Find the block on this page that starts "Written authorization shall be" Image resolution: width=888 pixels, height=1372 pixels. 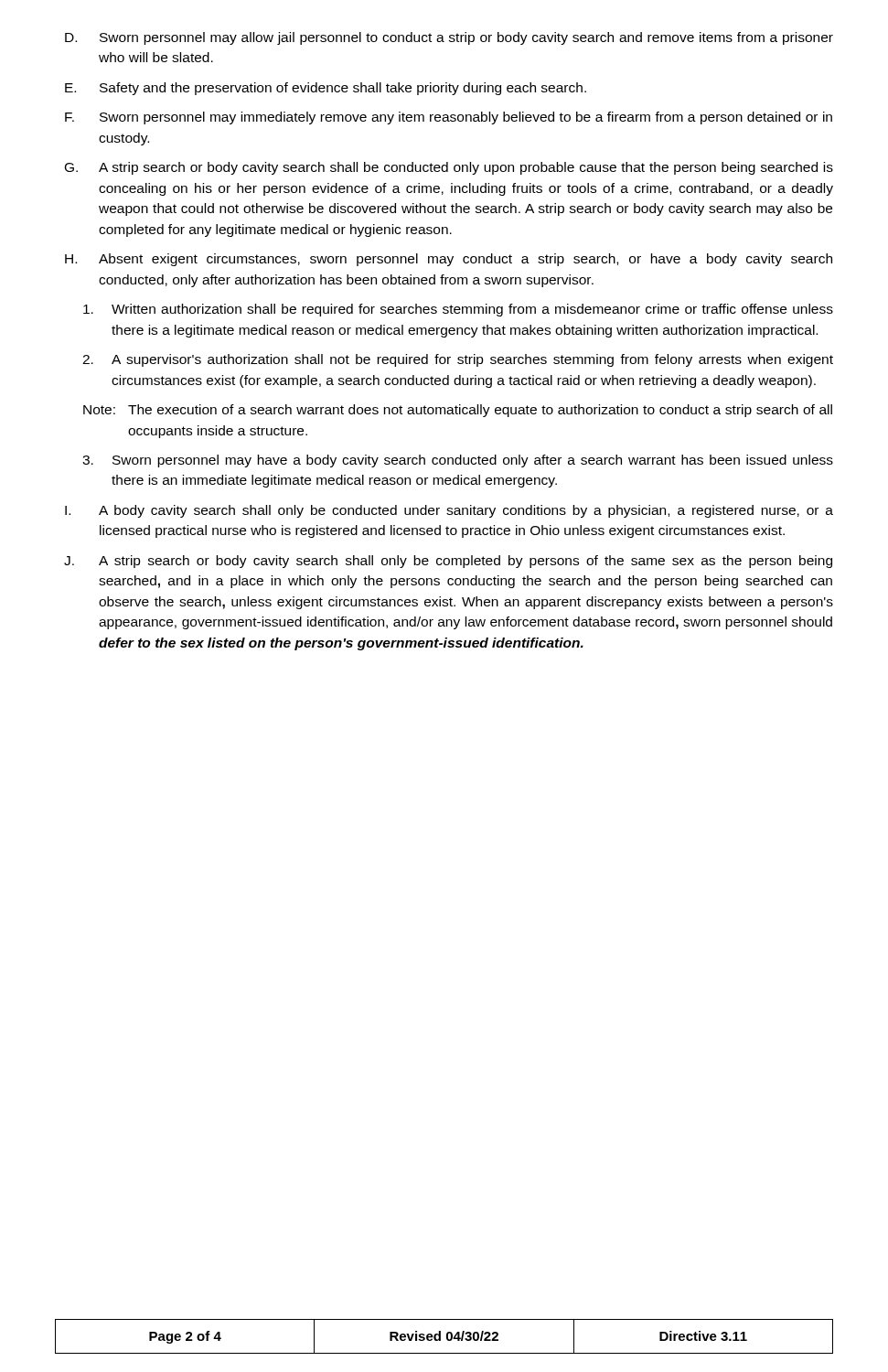pyautogui.click(x=458, y=320)
